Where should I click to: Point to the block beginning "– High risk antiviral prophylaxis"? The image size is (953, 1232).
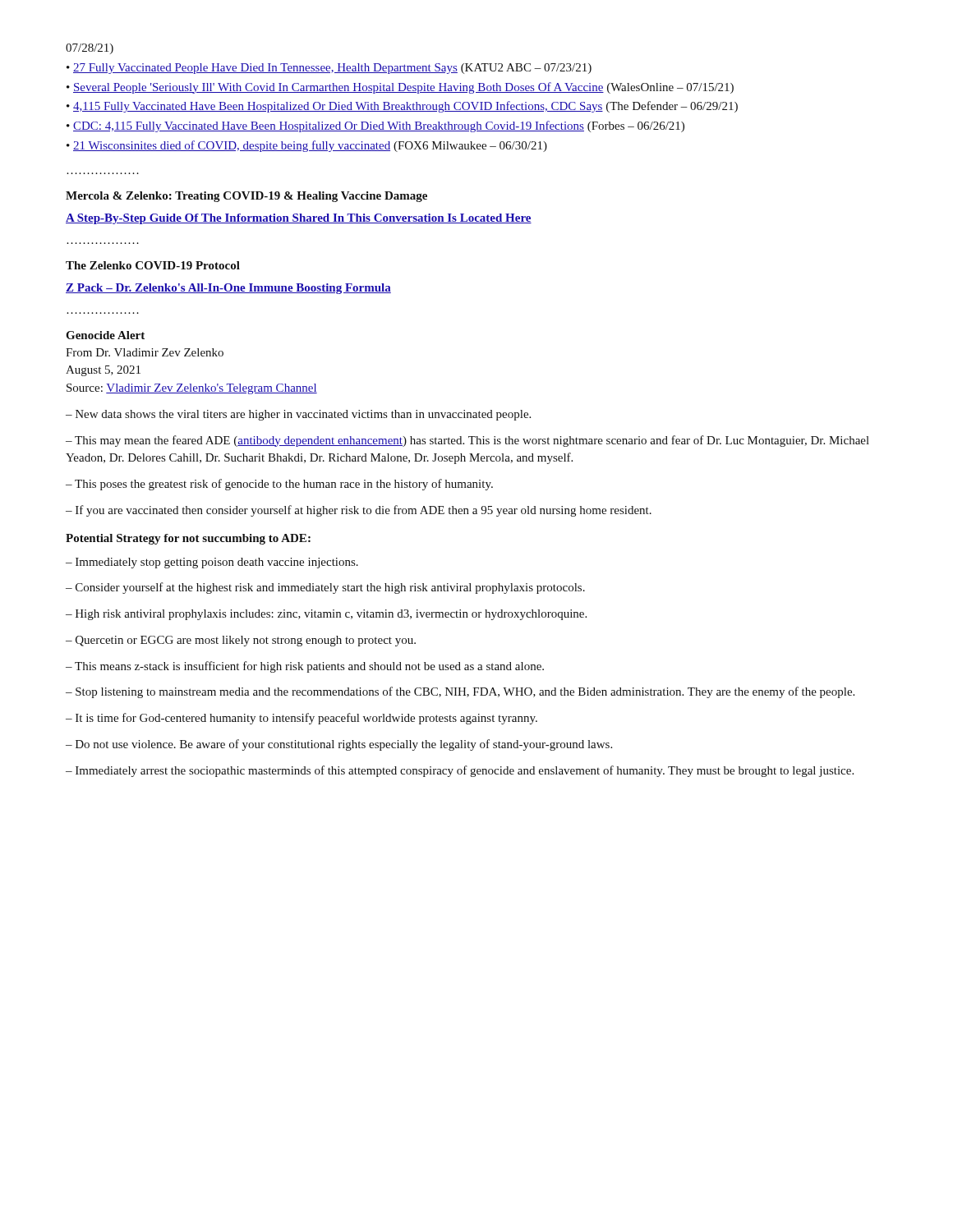coord(327,614)
